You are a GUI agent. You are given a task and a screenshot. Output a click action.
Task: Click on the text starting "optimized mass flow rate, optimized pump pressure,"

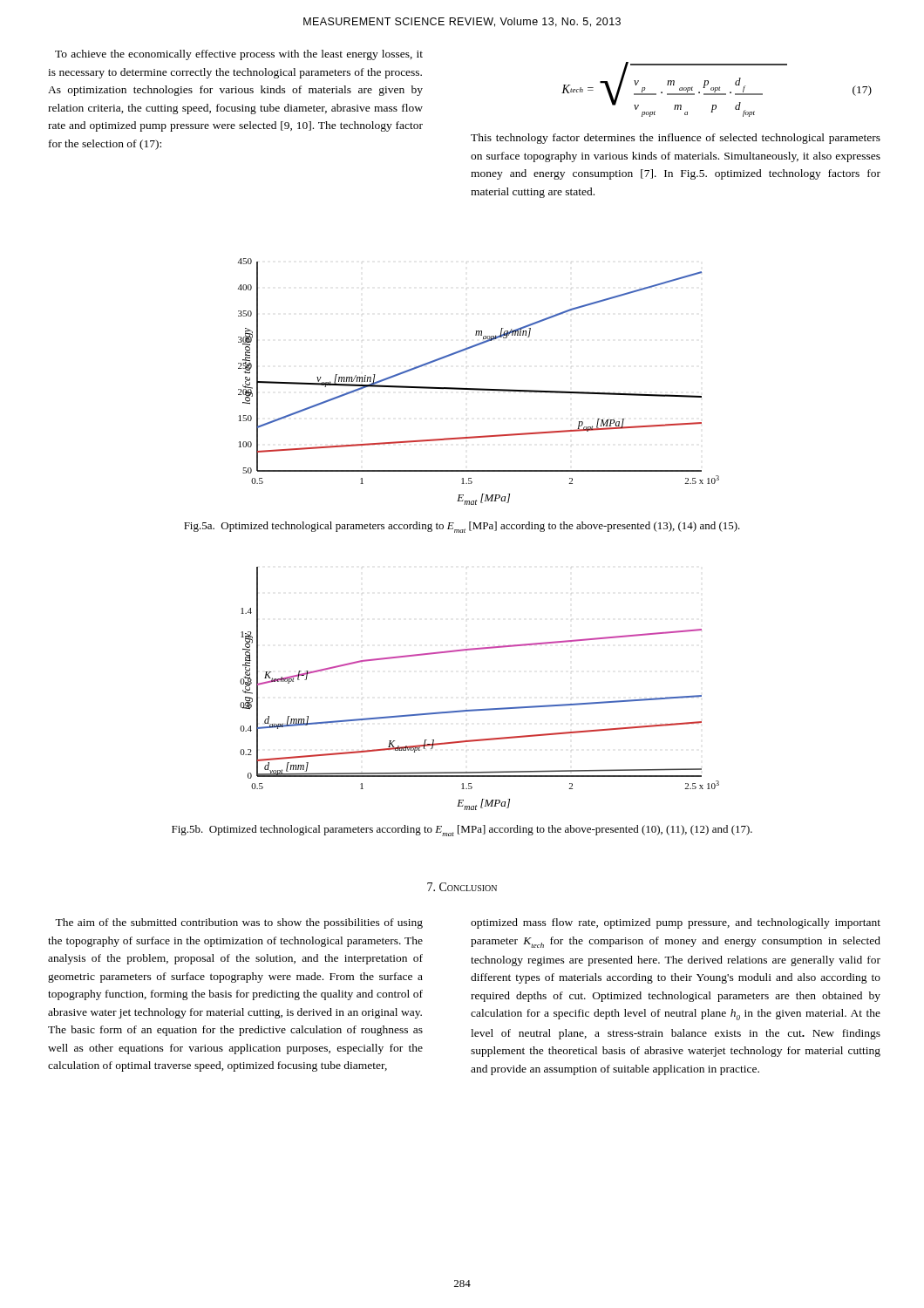pyautogui.click(x=676, y=995)
